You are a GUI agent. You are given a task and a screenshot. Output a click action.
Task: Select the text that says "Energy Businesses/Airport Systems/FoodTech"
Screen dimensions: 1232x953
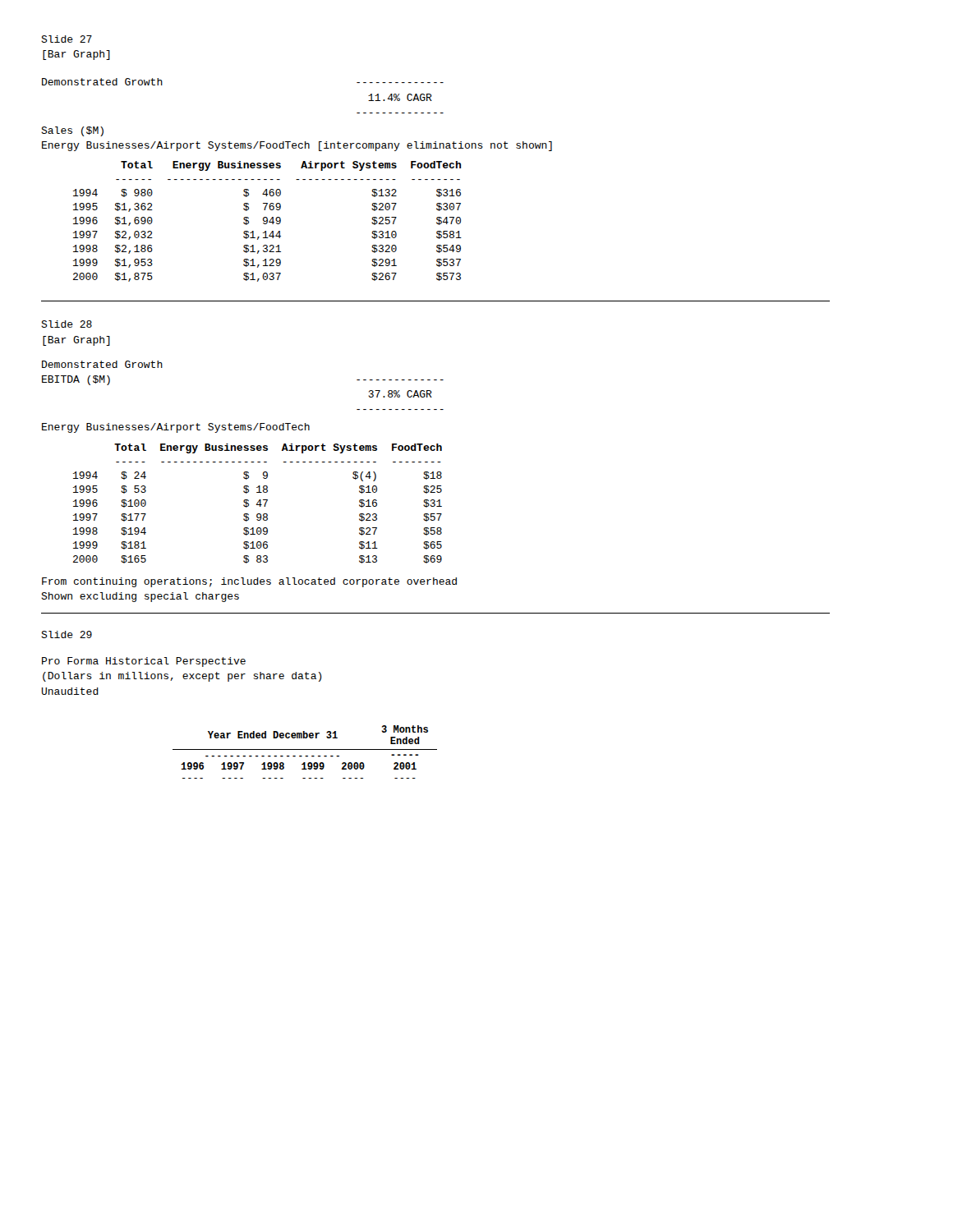click(x=176, y=428)
